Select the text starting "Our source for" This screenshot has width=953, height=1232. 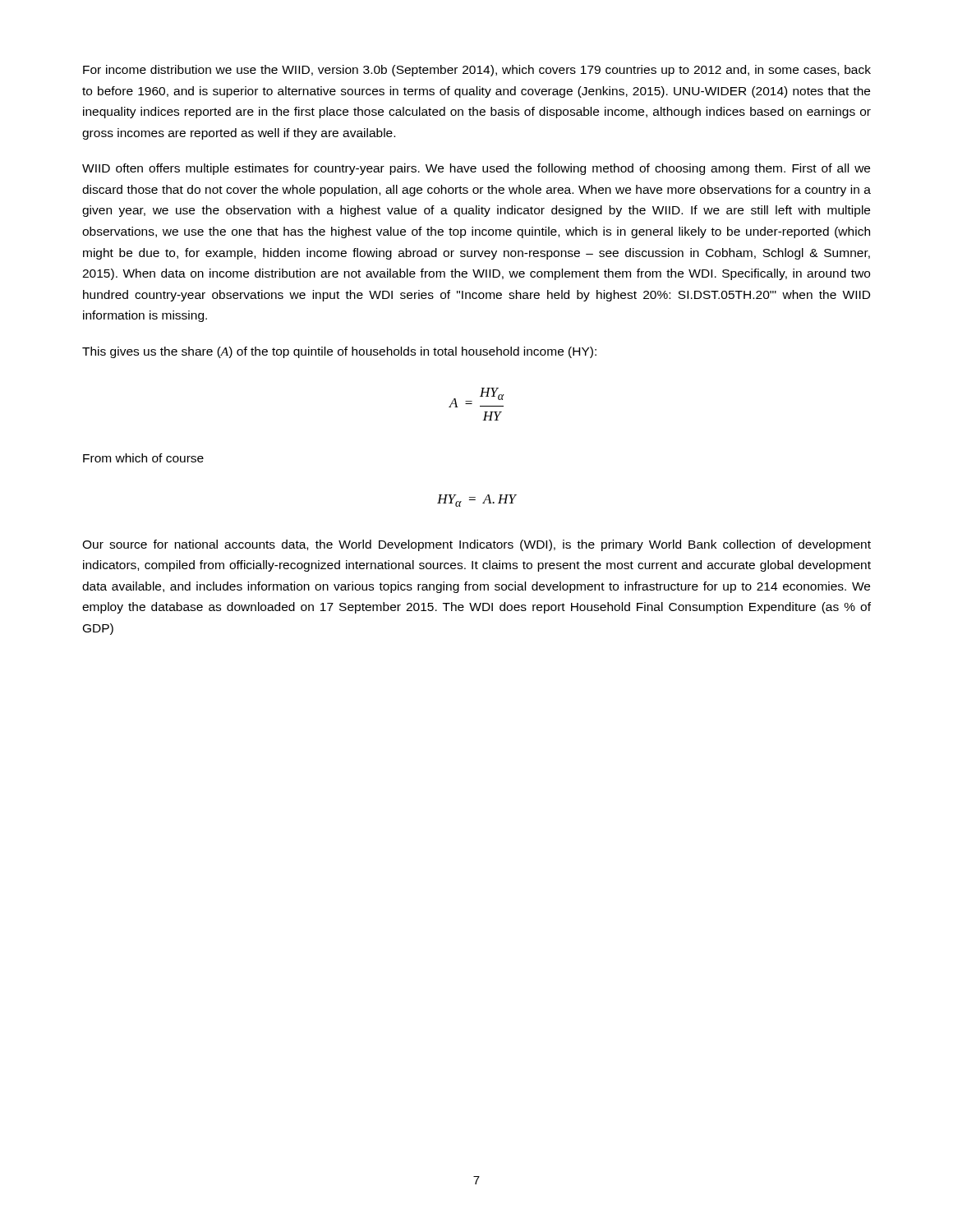(x=476, y=586)
